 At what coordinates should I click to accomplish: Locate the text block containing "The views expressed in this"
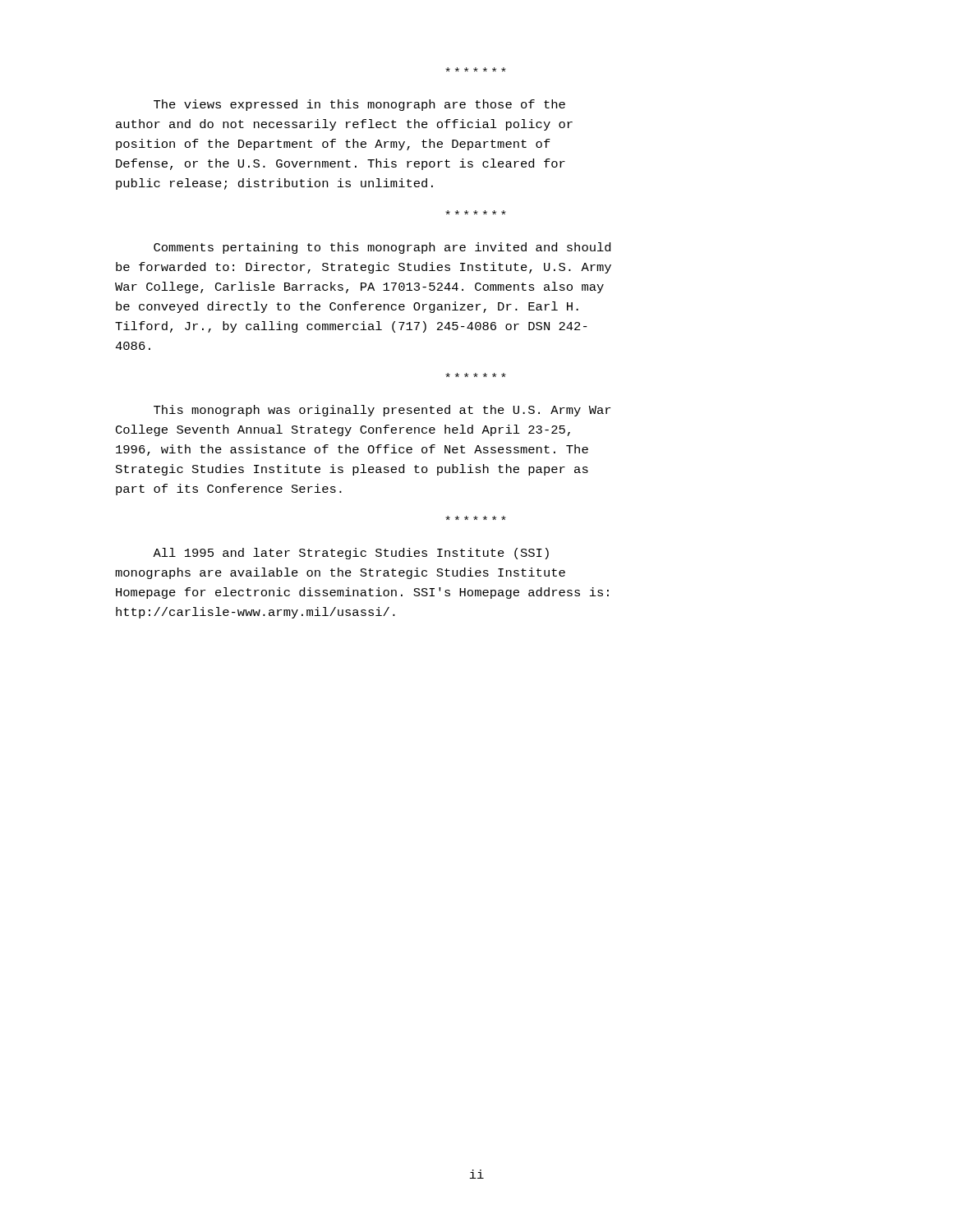(x=344, y=145)
